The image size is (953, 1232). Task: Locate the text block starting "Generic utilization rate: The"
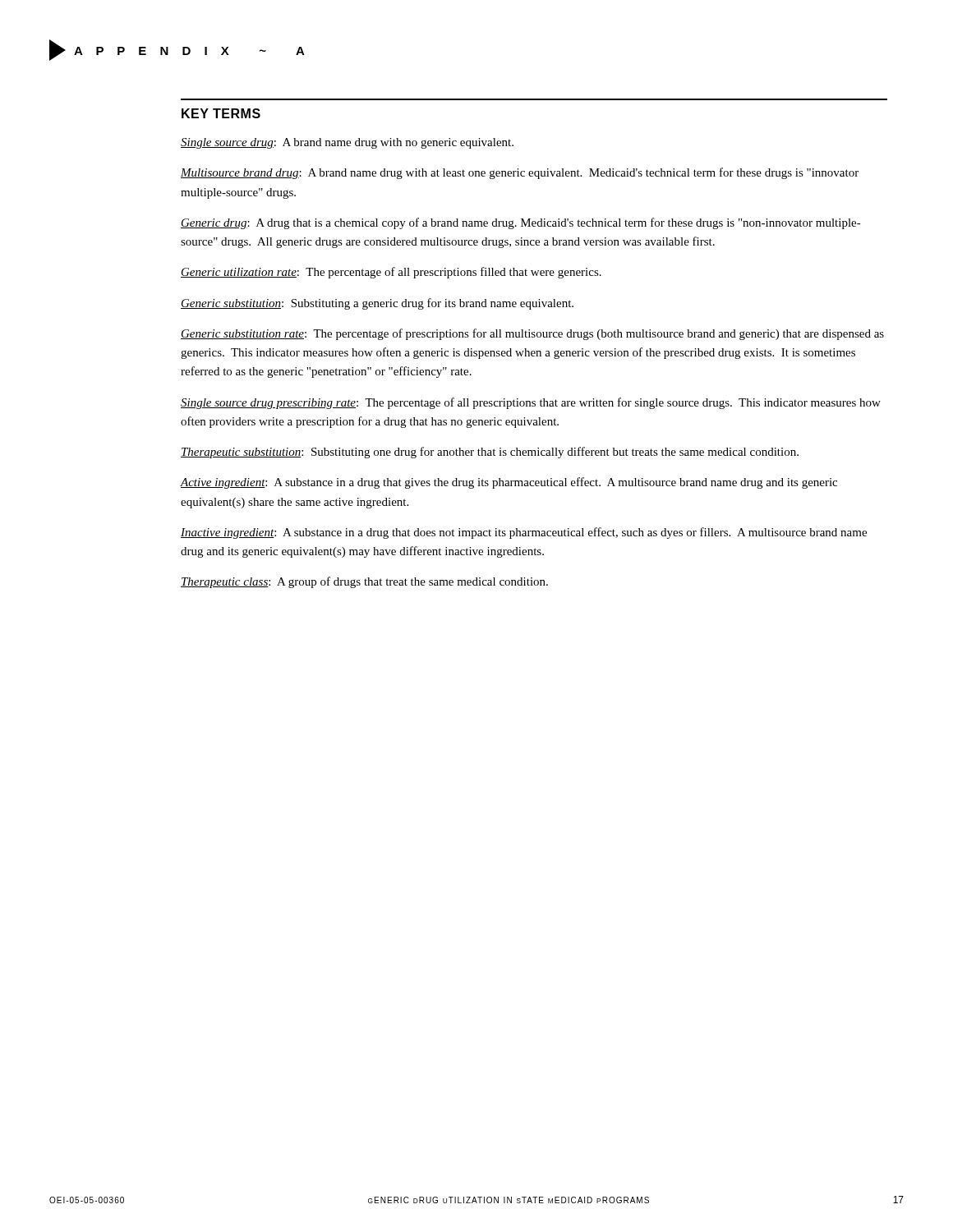point(391,272)
